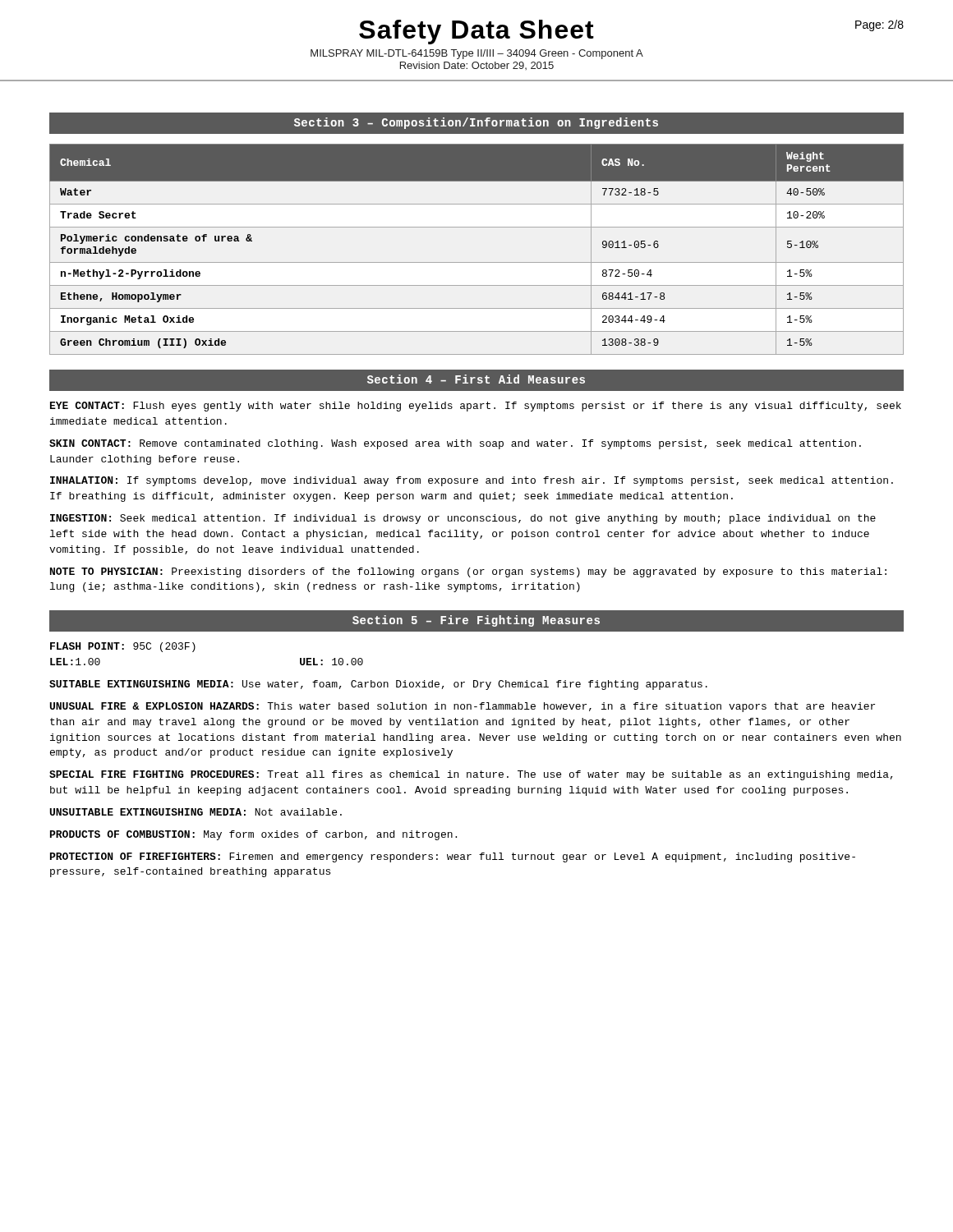Locate the block of text that opens with "PROTECTION OF FIREFIGHTERS: Firemen and emergency responders:"

click(x=453, y=864)
